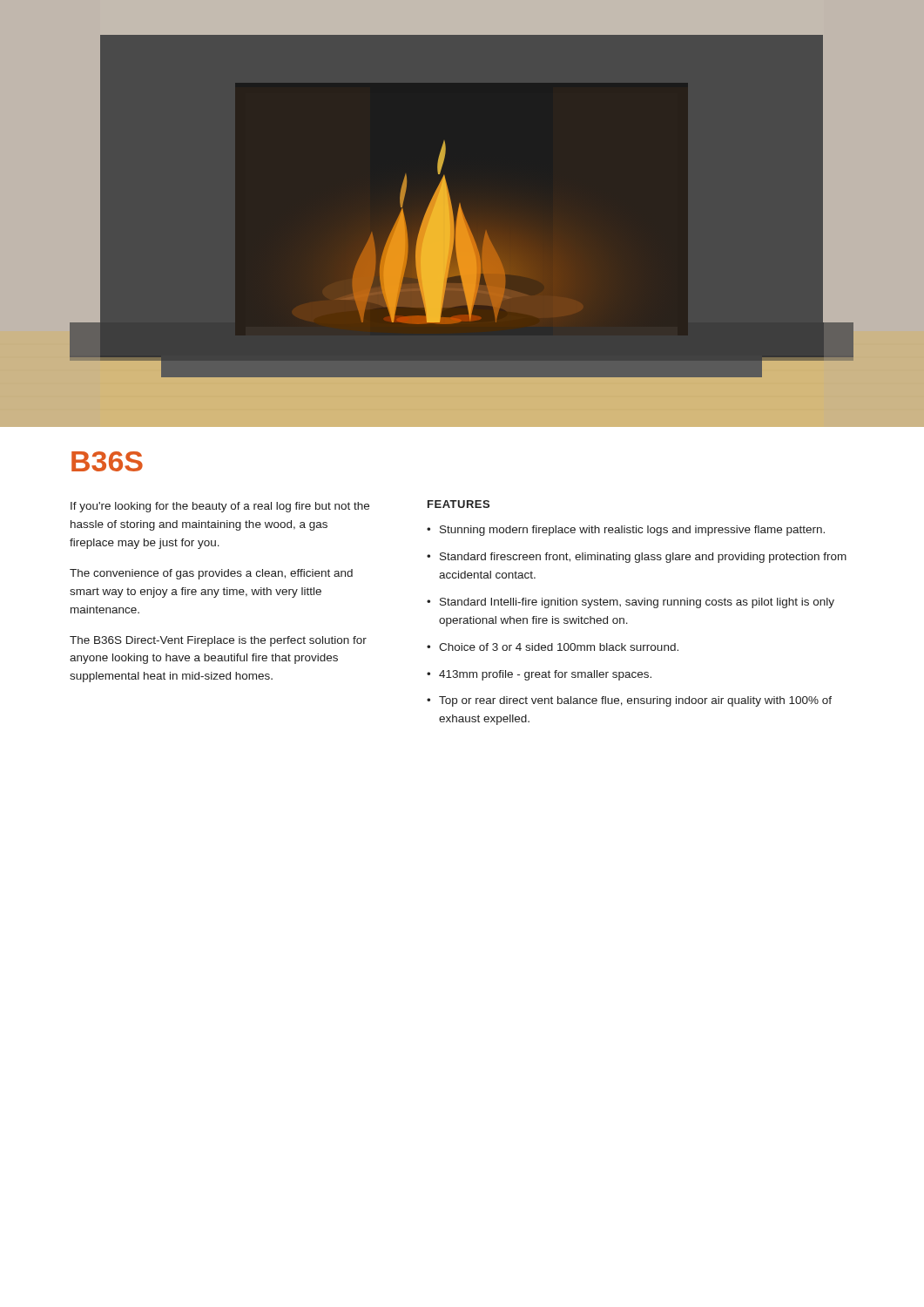The height and width of the screenshot is (1307, 924).
Task: Locate the list item that says "Top or rear direct vent balance"
Action: 635,710
